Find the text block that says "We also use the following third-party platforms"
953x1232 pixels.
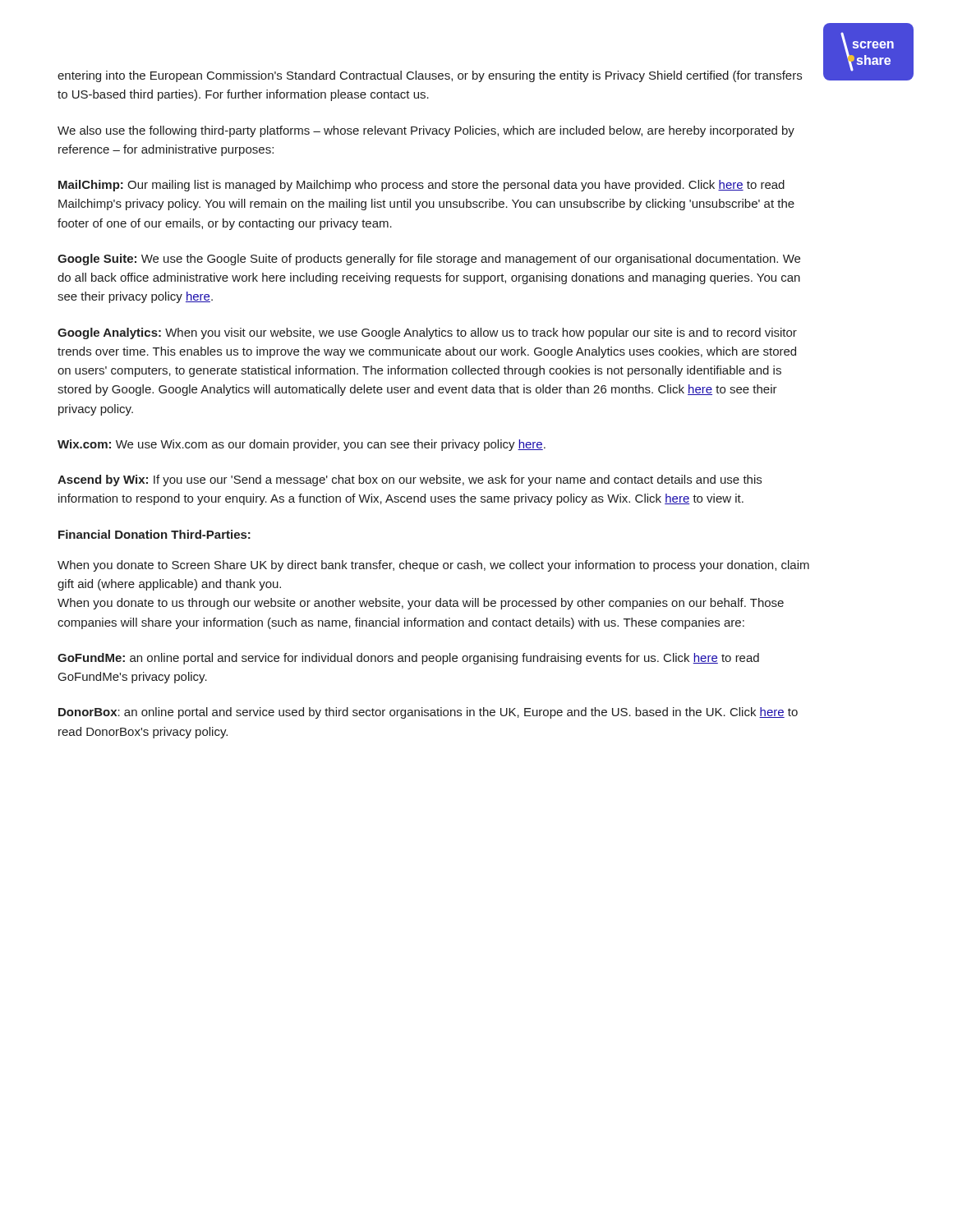[x=426, y=139]
